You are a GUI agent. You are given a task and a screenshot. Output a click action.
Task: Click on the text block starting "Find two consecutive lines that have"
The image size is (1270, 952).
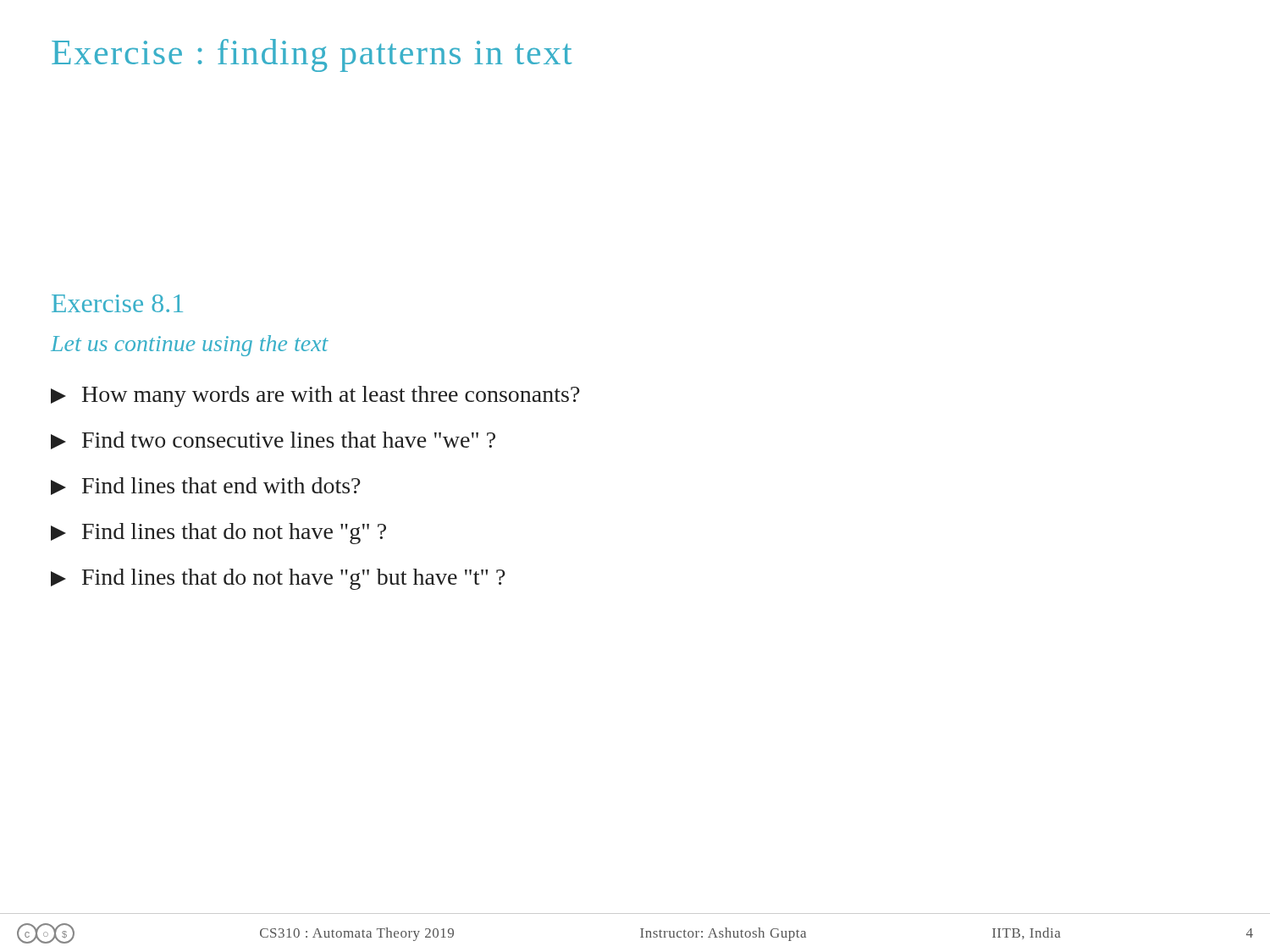click(274, 442)
